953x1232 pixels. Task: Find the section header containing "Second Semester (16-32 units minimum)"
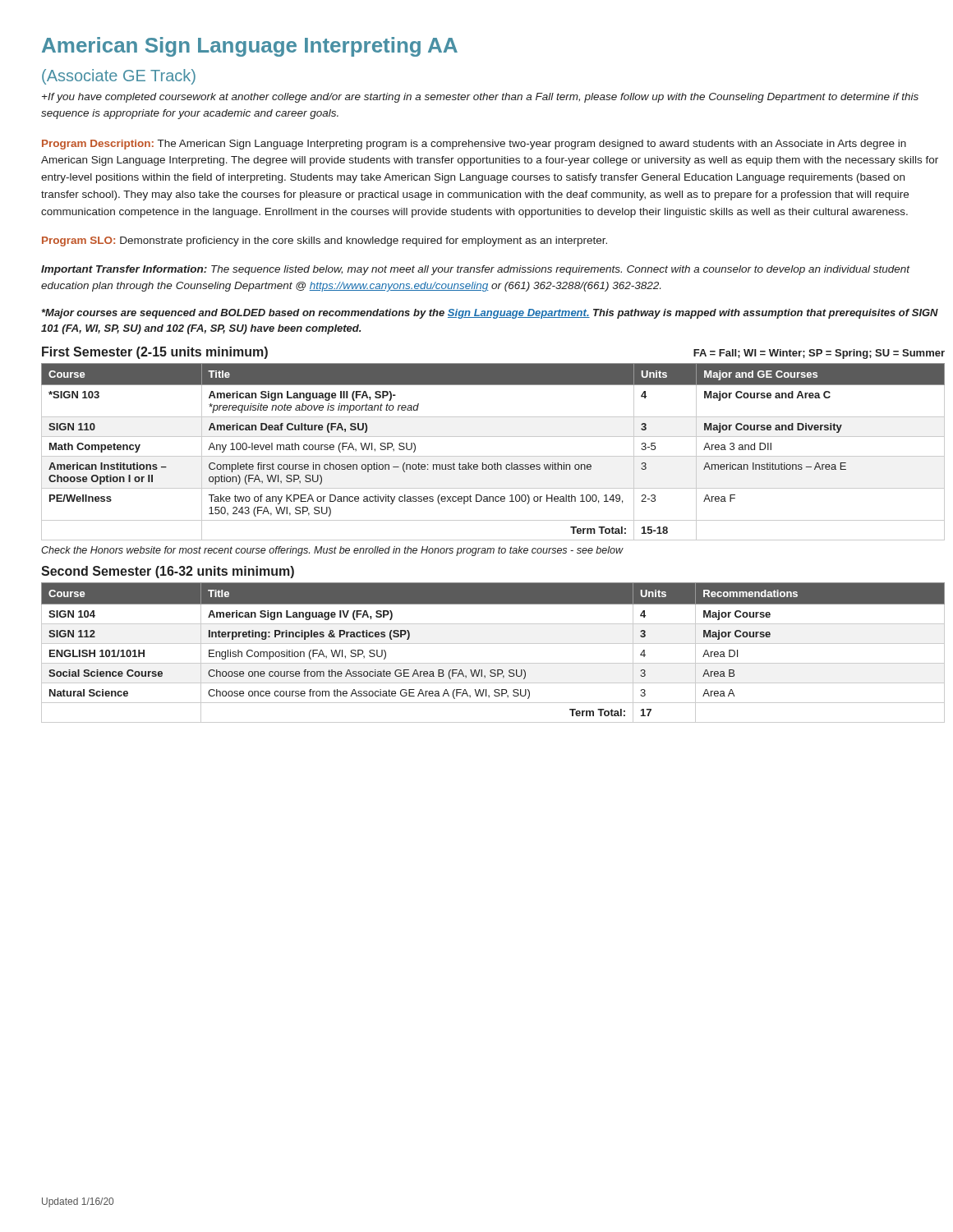coord(493,572)
